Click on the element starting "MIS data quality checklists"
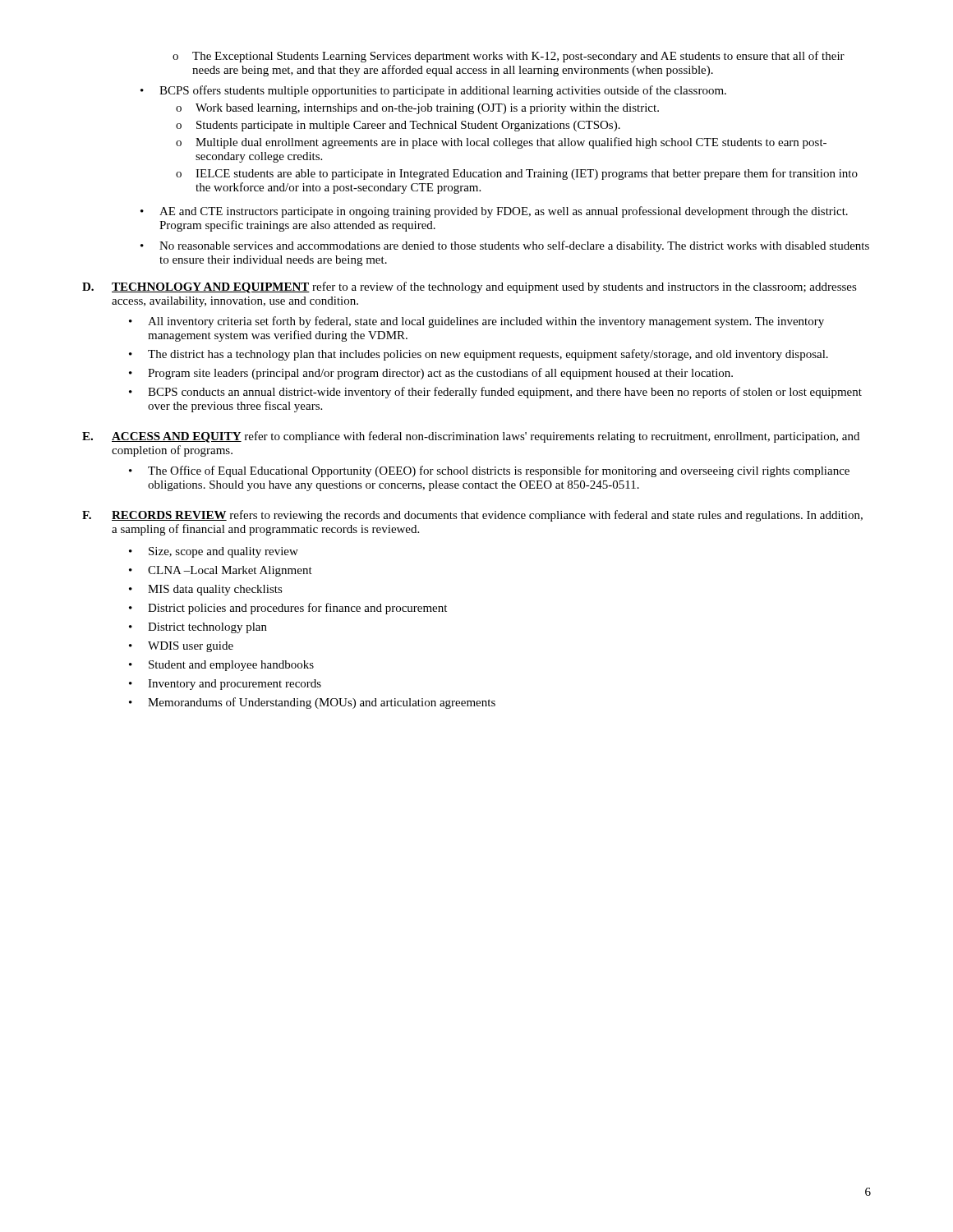 click(206, 590)
